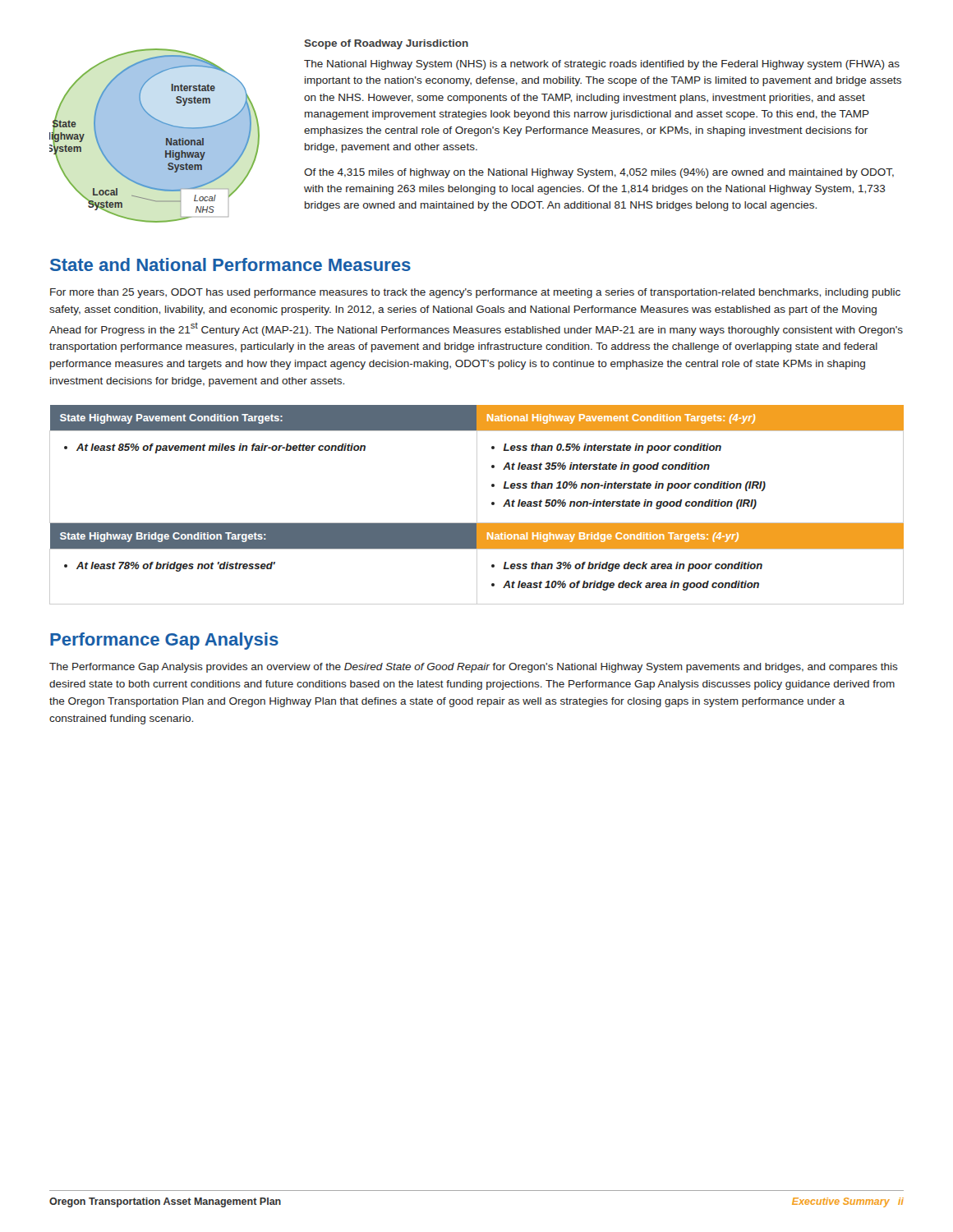Navigate to the passage starting "The Performance Gap Analysis"
The height and width of the screenshot is (1232, 953).
(474, 692)
